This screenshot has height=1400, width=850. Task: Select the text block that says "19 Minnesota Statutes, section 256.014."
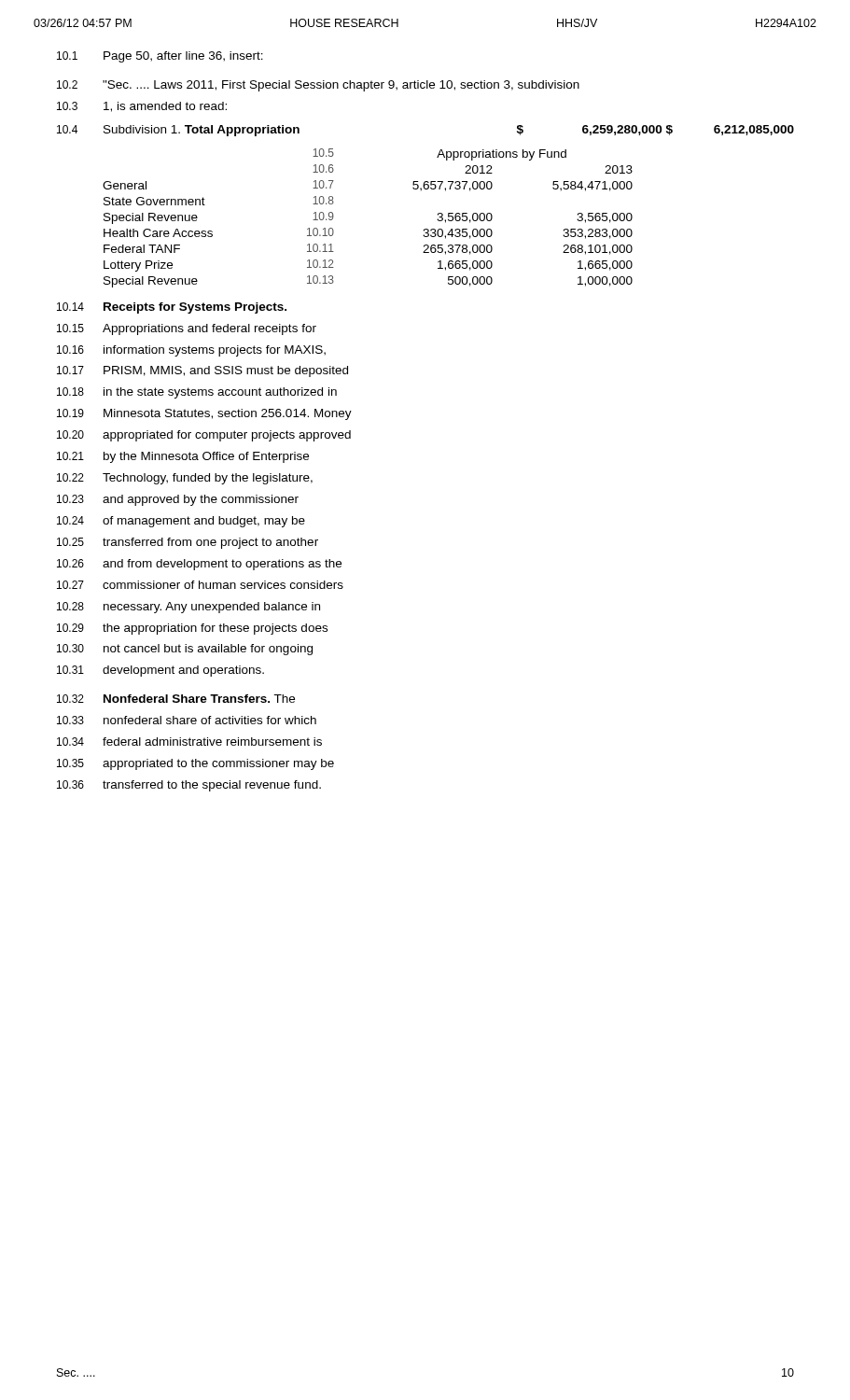coord(204,414)
